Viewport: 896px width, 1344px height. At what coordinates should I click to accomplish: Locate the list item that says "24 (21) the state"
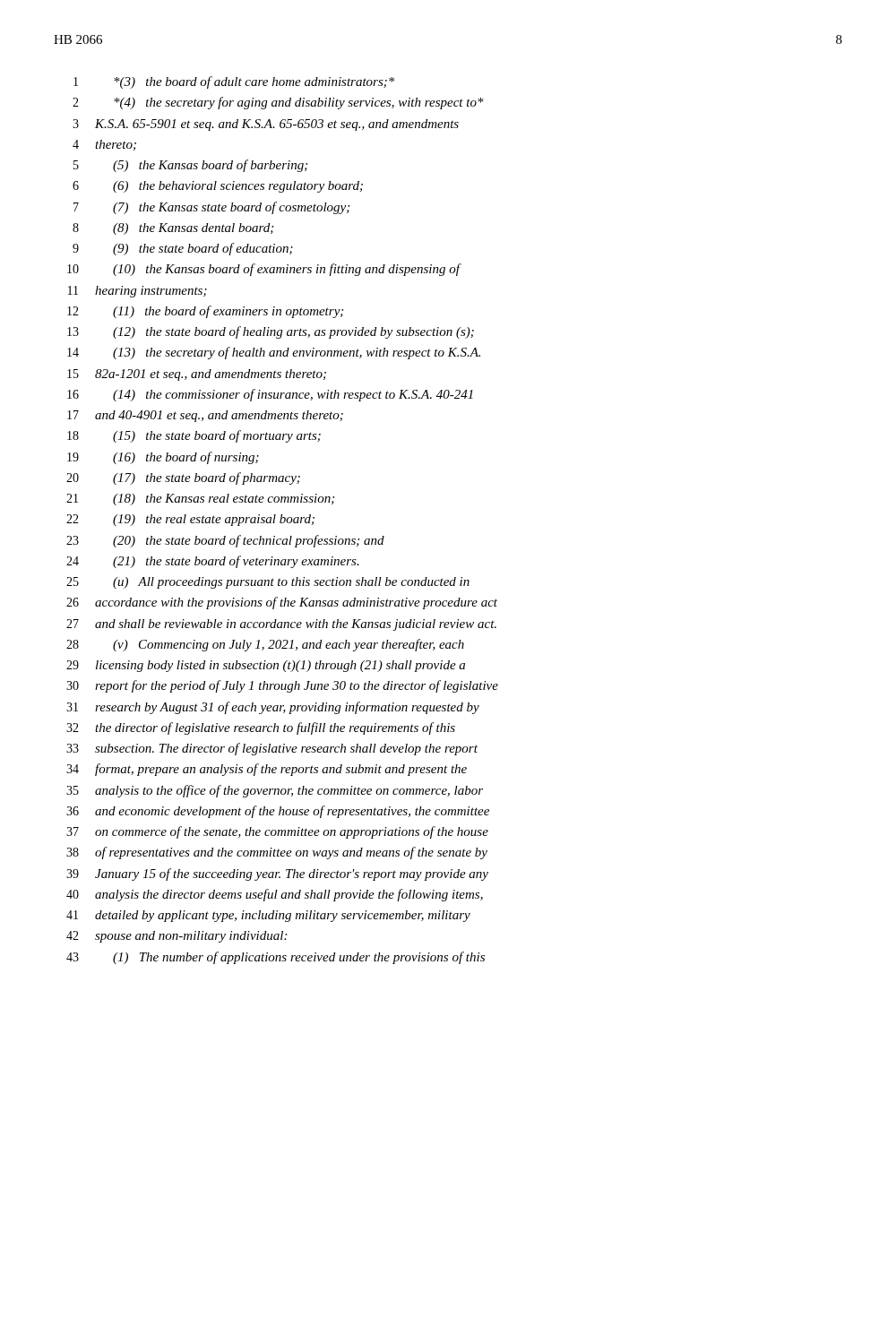click(213, 562)
